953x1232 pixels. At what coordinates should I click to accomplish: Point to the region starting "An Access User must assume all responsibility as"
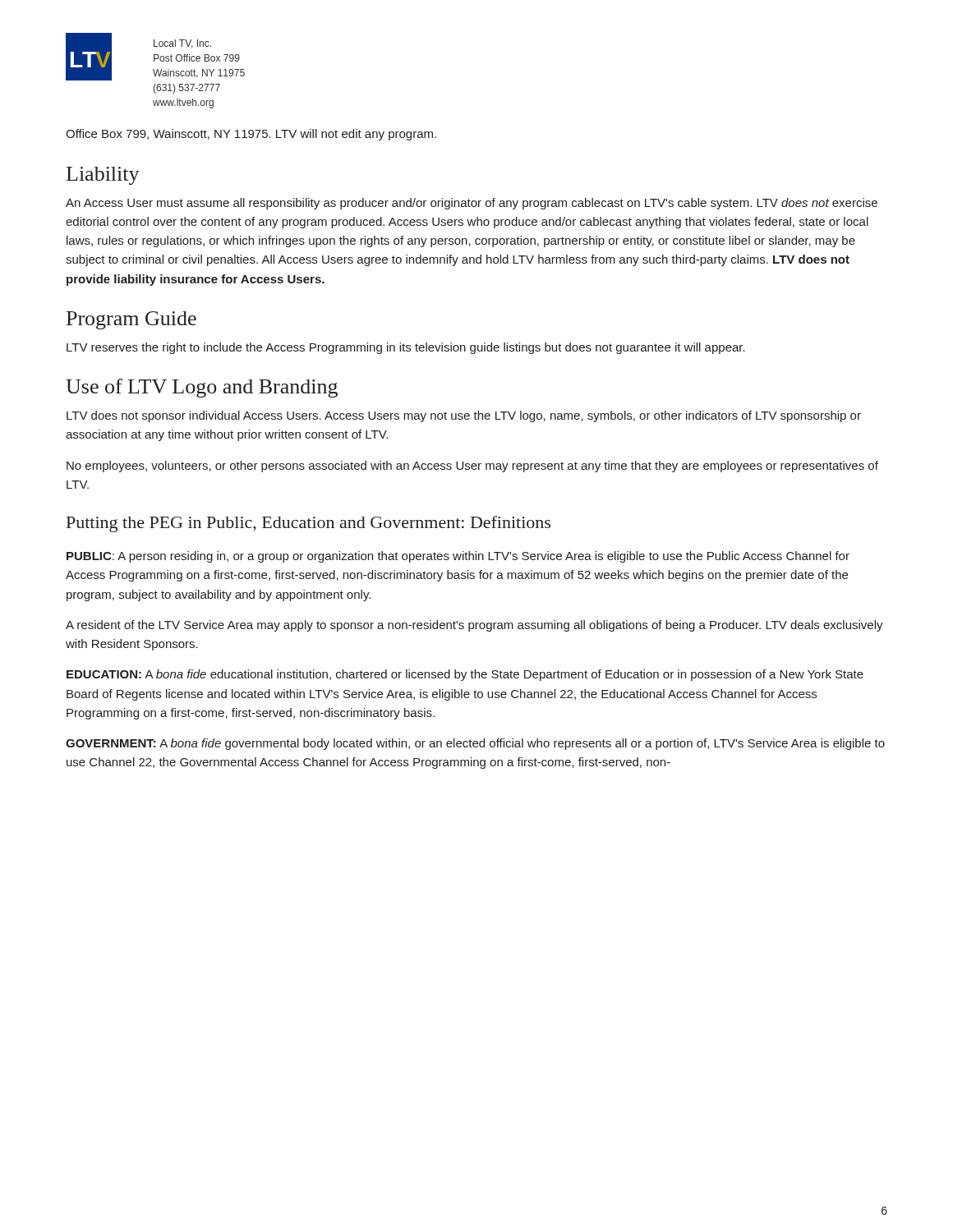pos(472,240)
